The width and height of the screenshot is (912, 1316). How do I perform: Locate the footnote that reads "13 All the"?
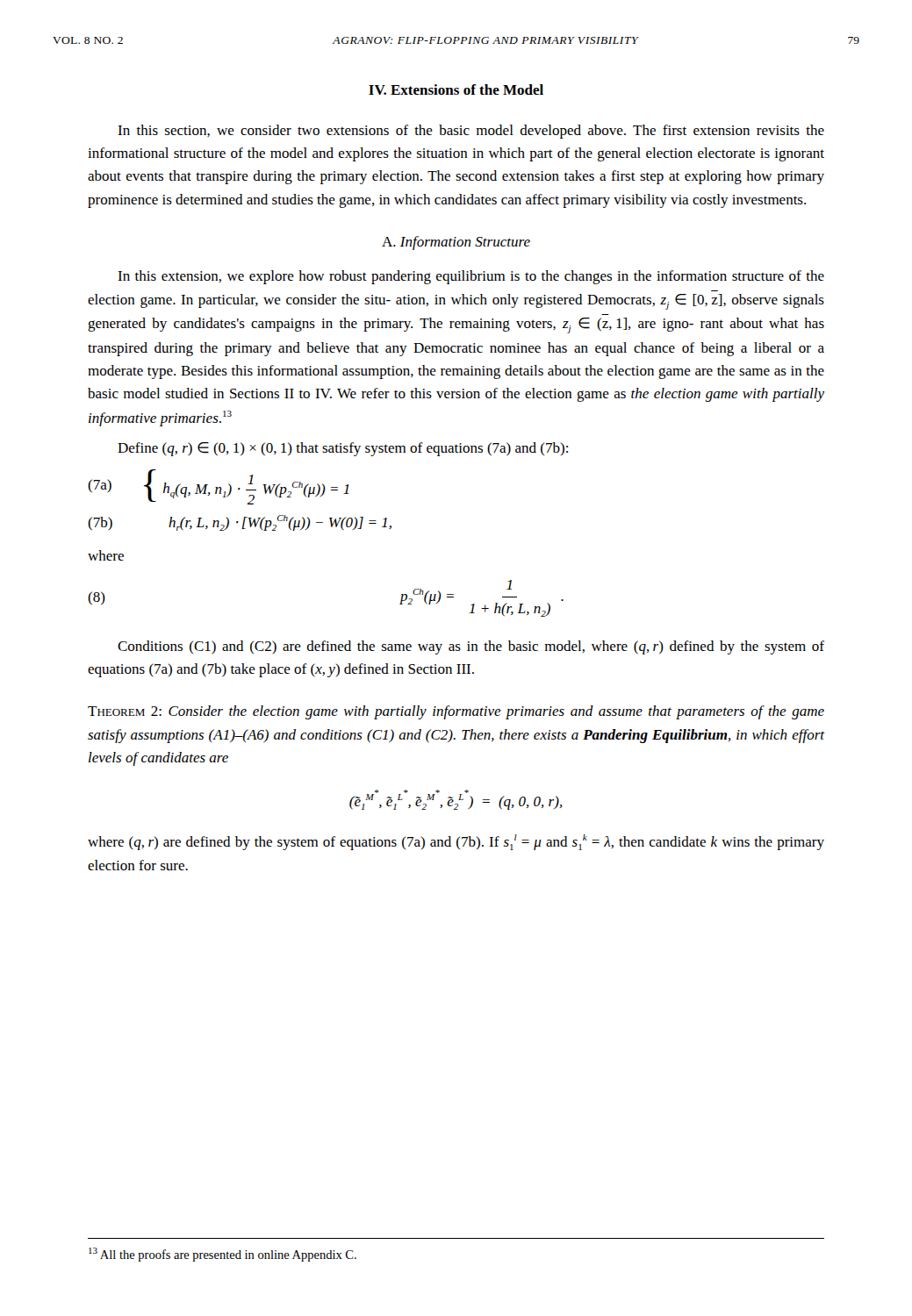click(222, 1253)
